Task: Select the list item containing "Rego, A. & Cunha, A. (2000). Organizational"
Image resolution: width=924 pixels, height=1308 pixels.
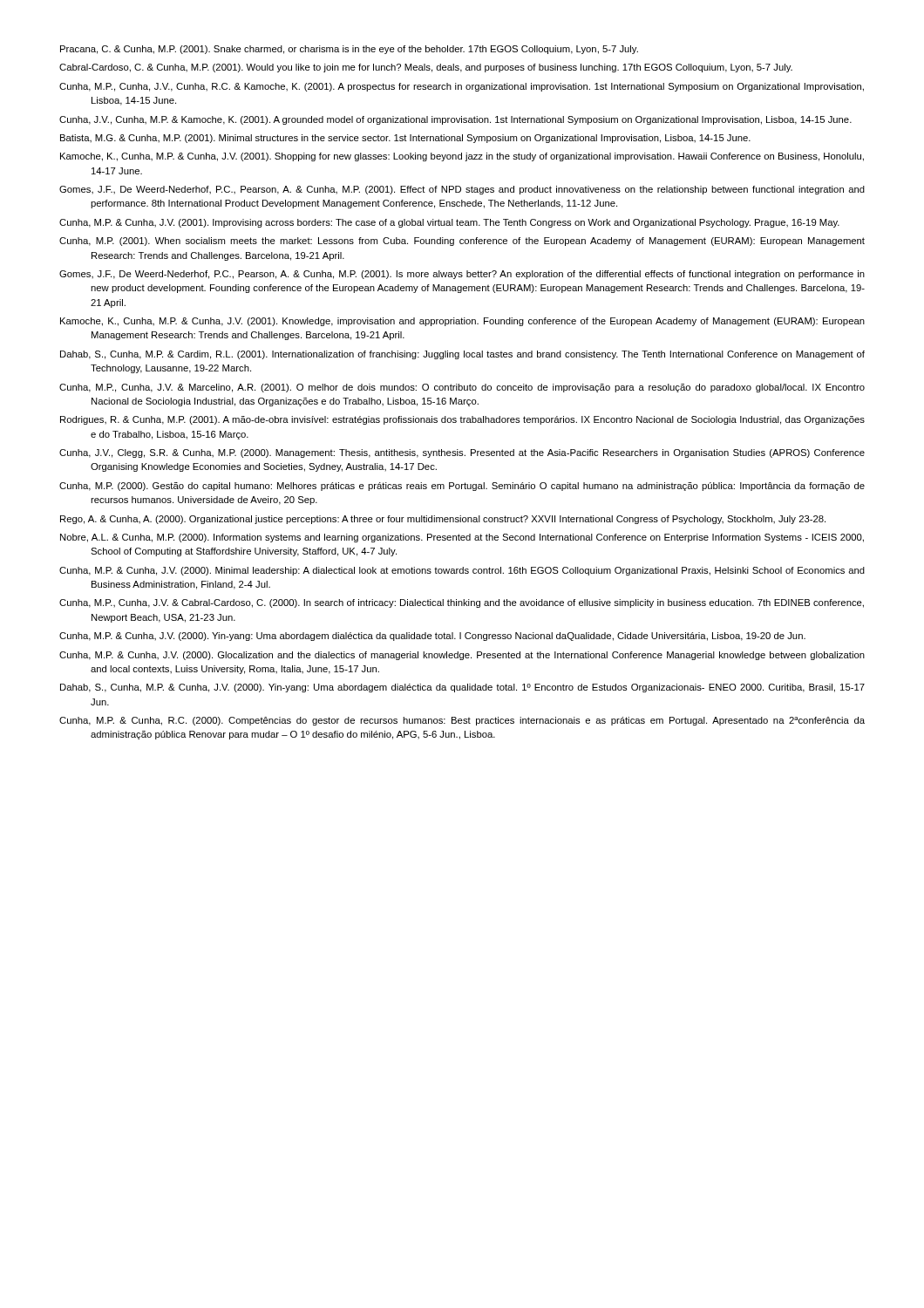Action: pyautogui.click(x=443, y=518)
